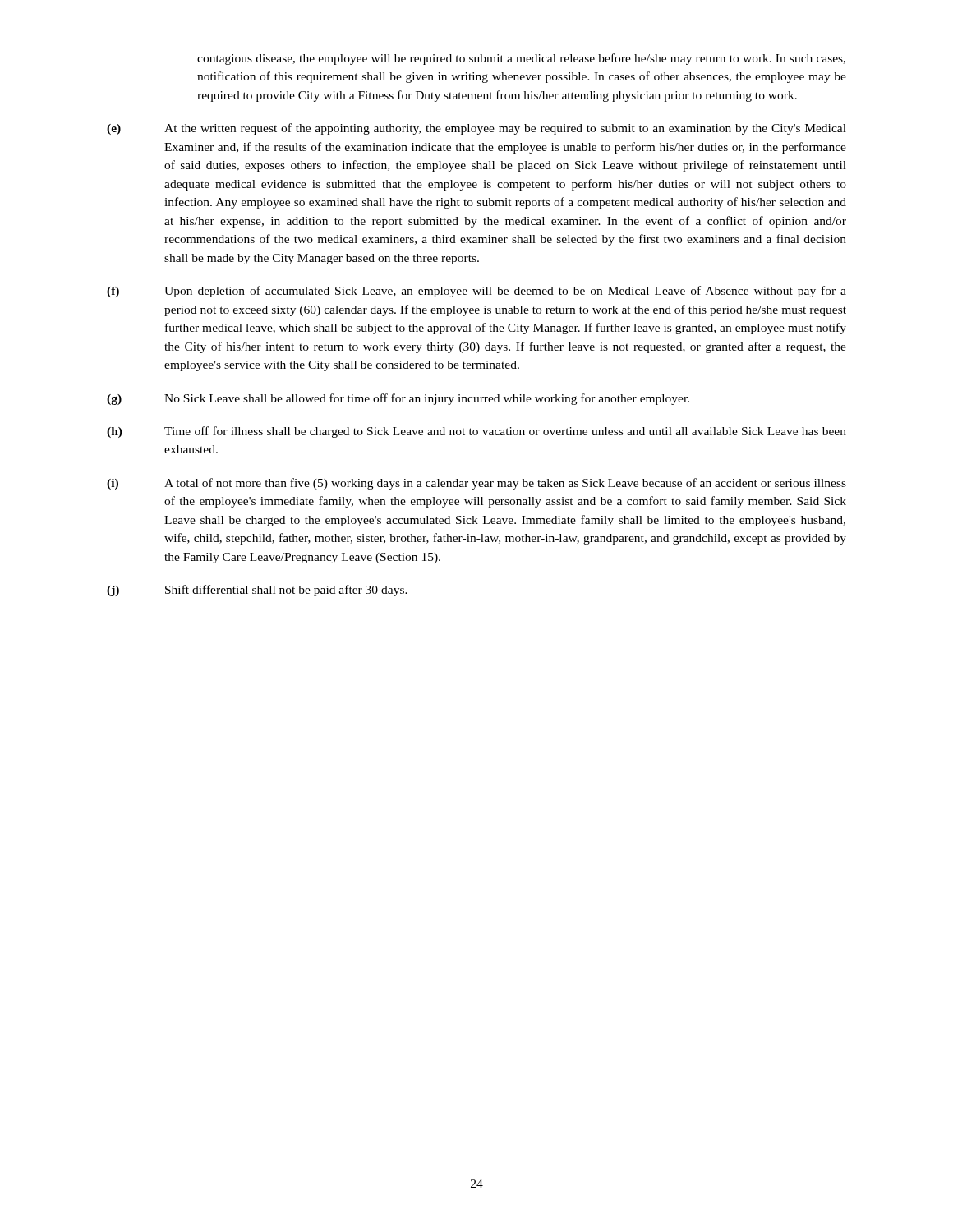953x1232 pixels.
Task: Click the passage that begins "contagious disease, the employee"
Action: click(522, 76)
